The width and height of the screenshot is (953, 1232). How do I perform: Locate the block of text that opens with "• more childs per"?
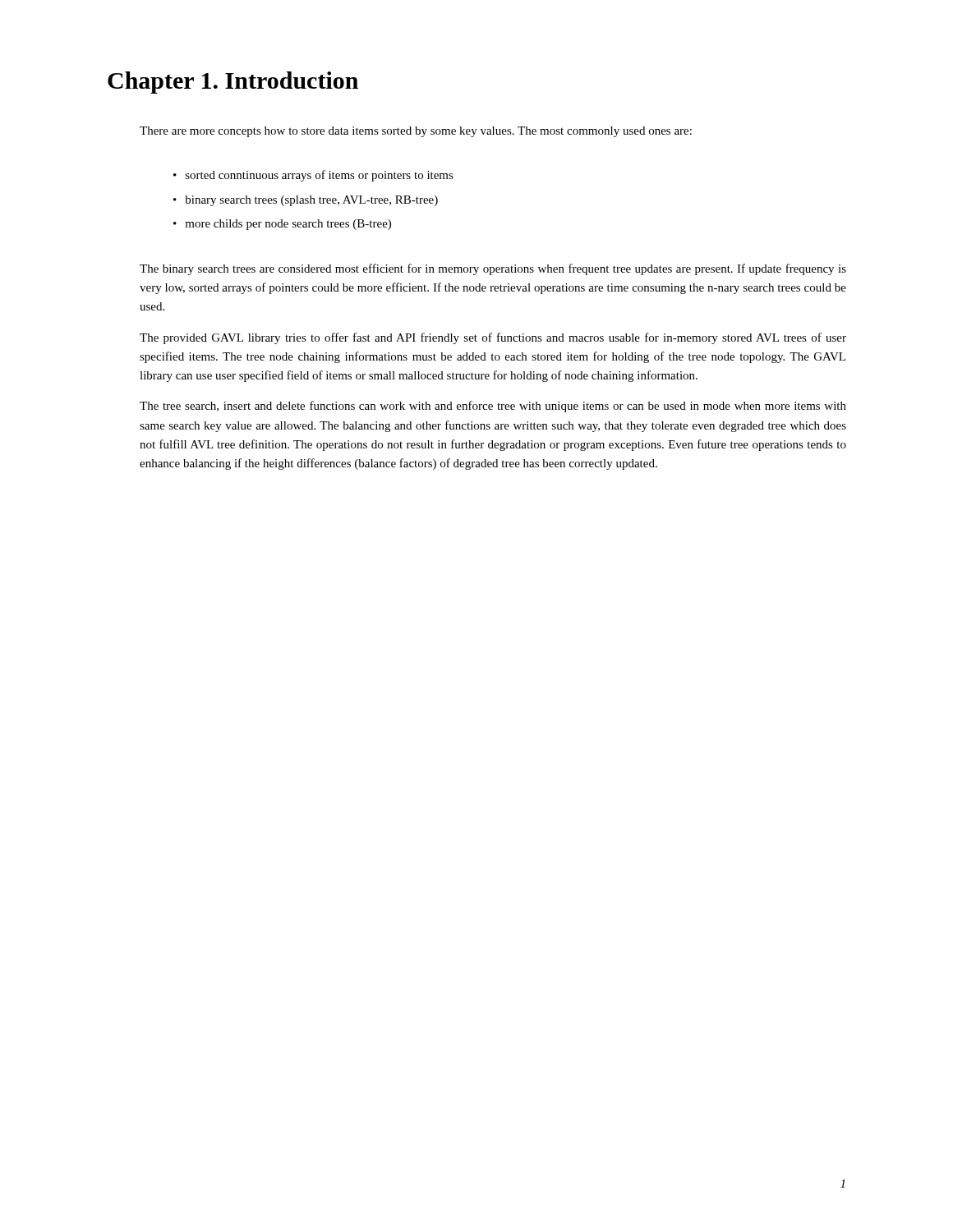pos(282,224)
